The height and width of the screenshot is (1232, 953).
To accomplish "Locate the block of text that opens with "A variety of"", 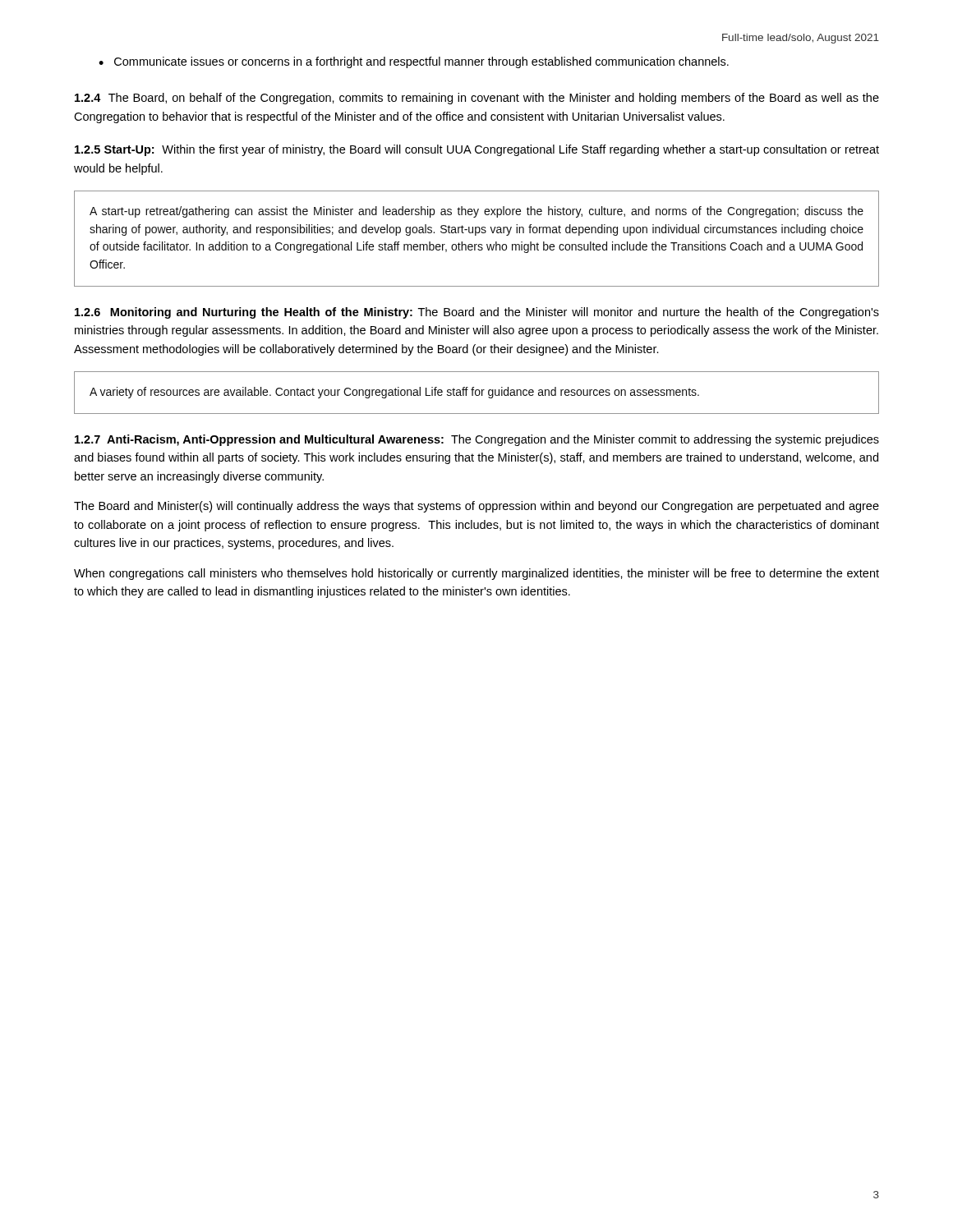I will (x=395, y=392).
